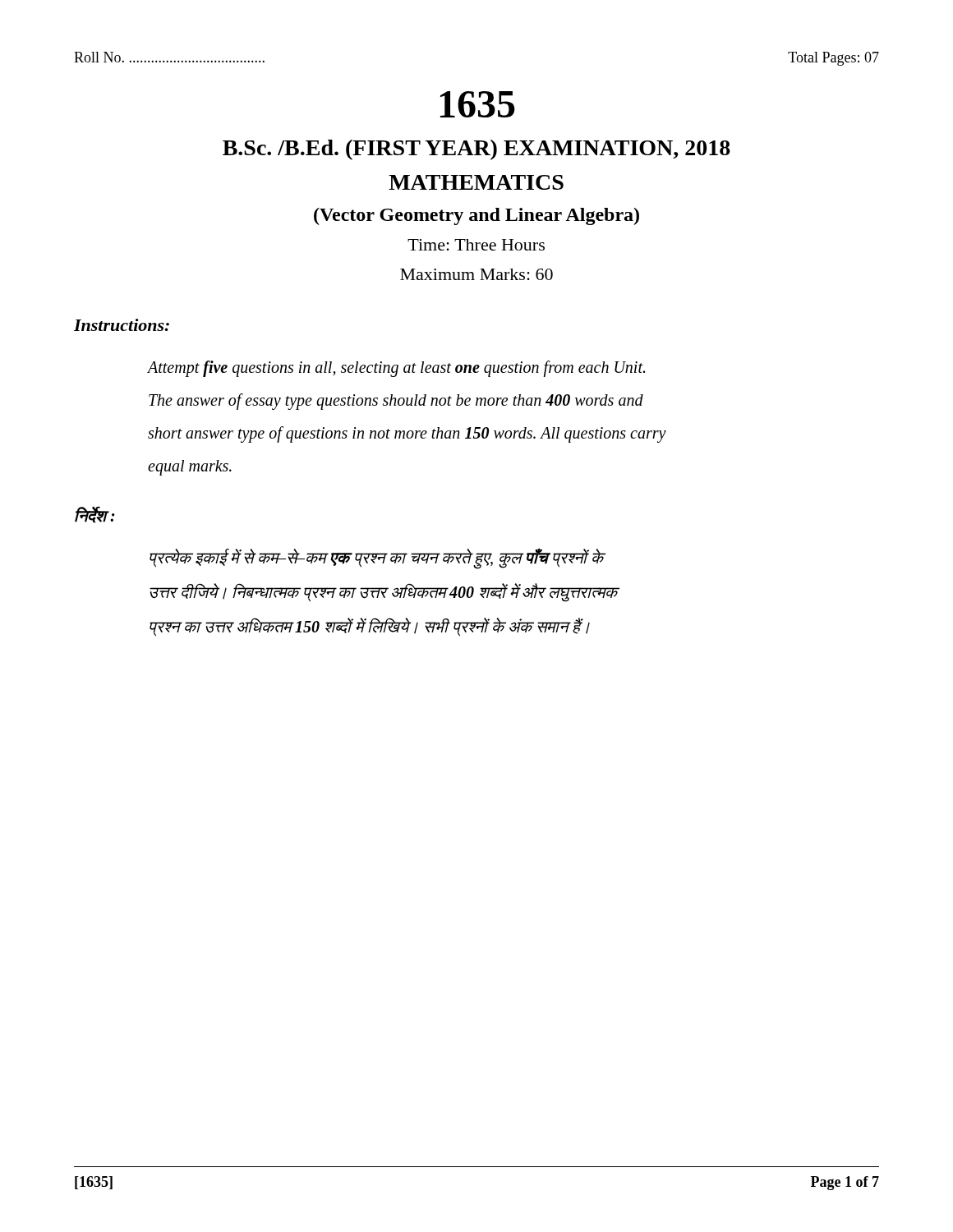Viewport: 953px width, 1232px height.
Task: Find "B.Sc. /B.Ed. (FIRST YEAR) EXAMINATION, 2018" on this page
Action: click(x=476, y=148)
